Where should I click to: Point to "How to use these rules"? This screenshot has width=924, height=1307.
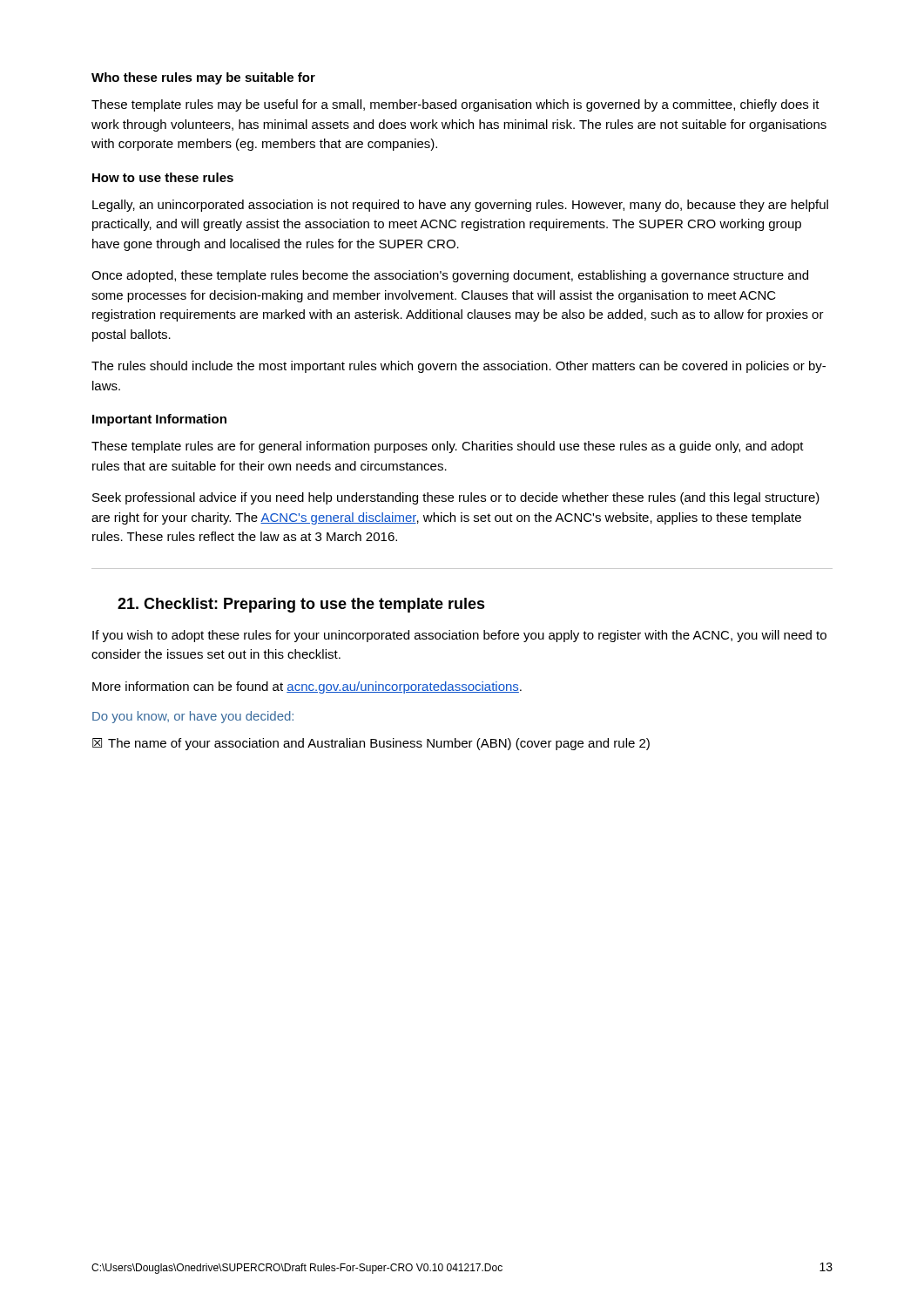[163, 177]
